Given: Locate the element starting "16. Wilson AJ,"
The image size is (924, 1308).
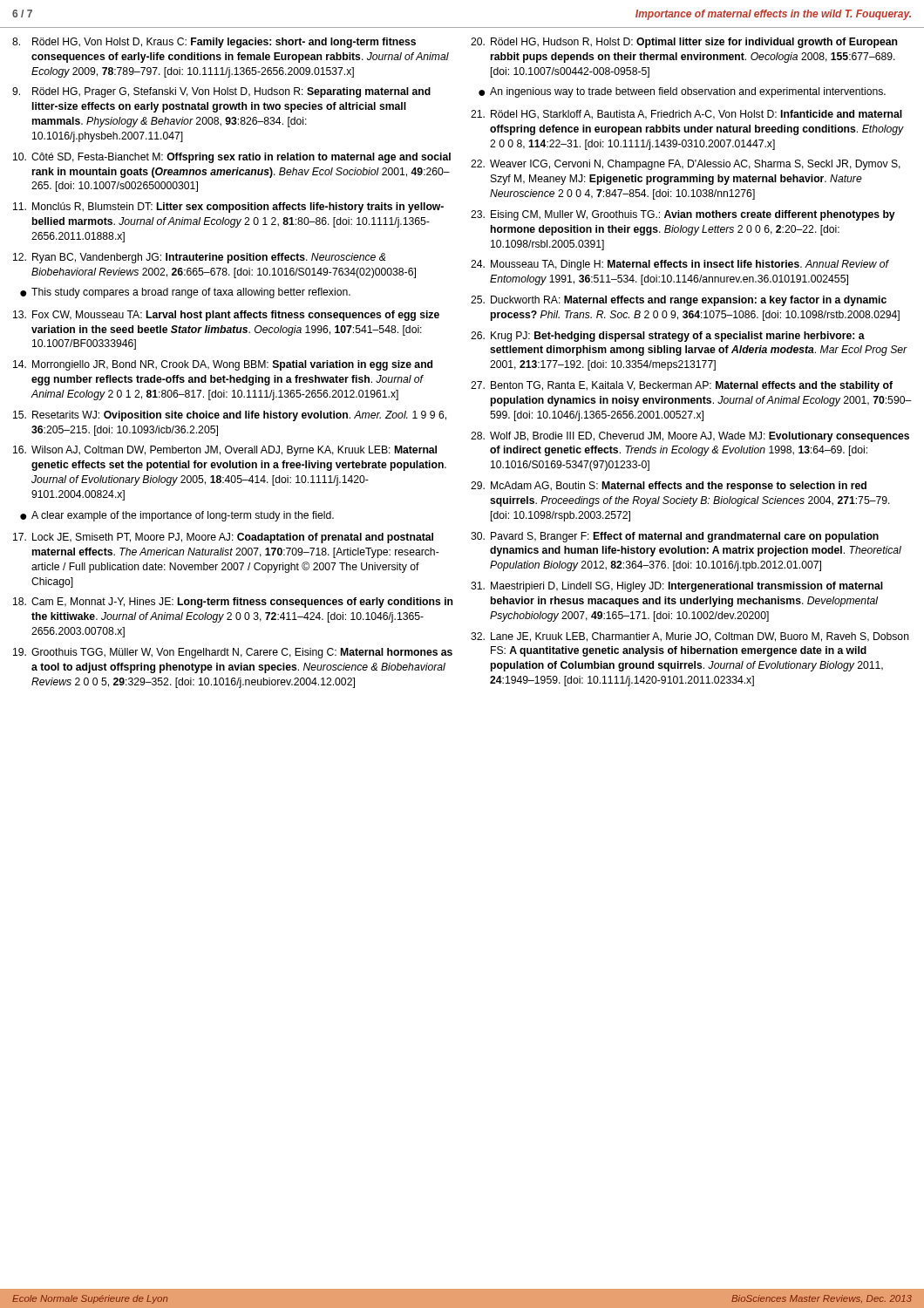Looking at the screenshot, I should [x=233, y=473].
